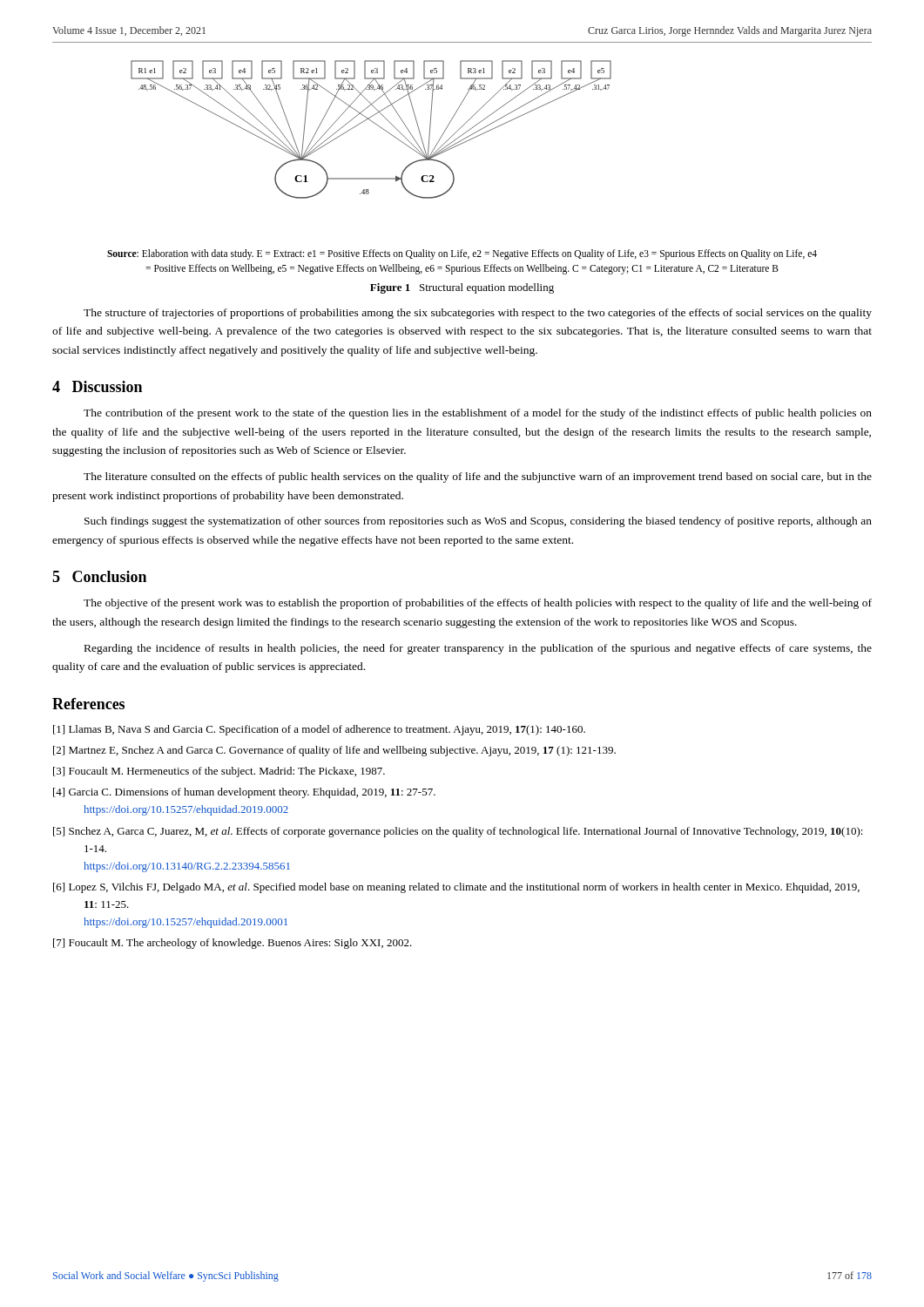Navigate to the text starting "4 Discussion"
Viewport: 924px width, 1307px height.
coord(97,387)
